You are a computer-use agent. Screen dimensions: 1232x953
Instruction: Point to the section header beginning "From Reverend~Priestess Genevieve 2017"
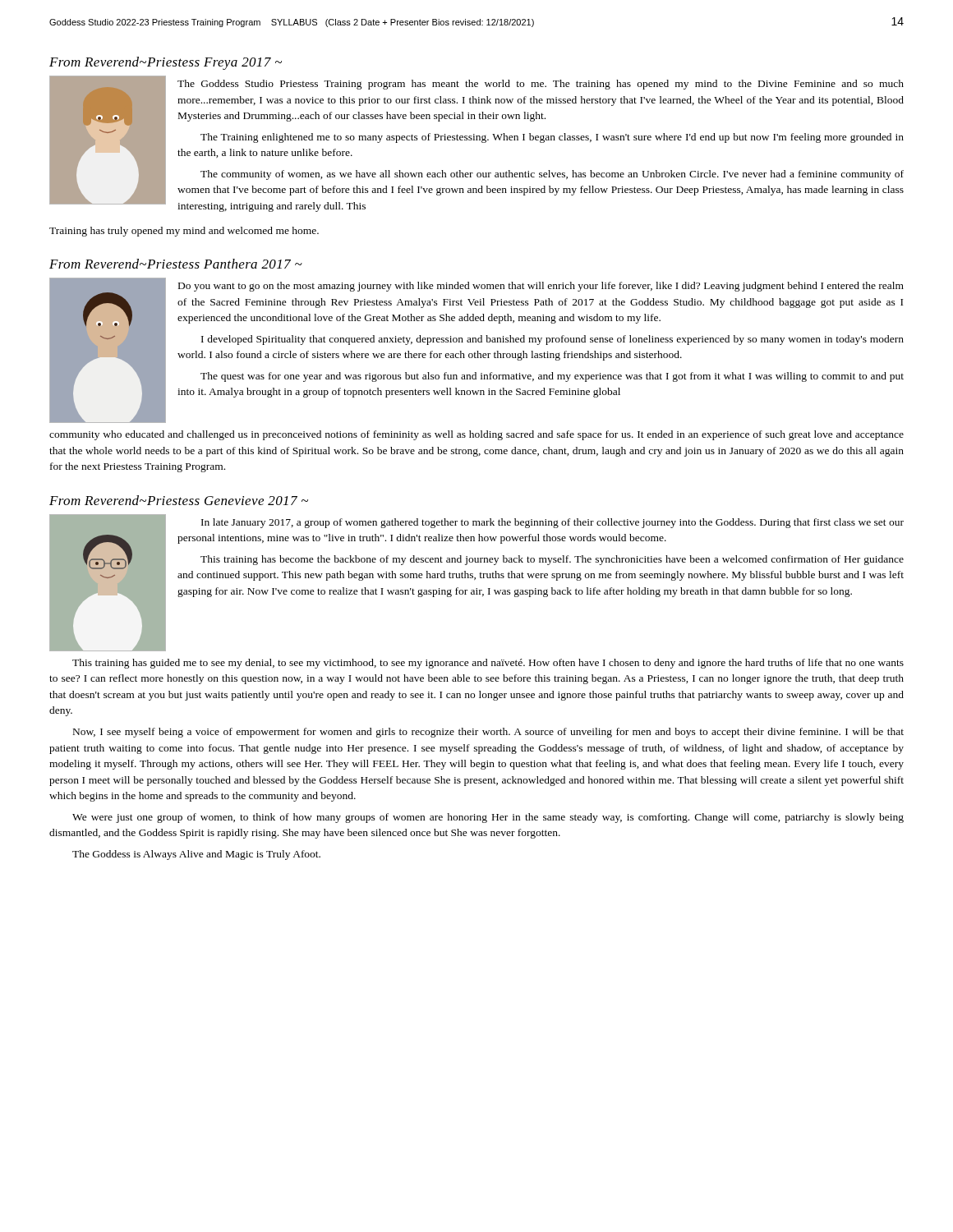179,500
